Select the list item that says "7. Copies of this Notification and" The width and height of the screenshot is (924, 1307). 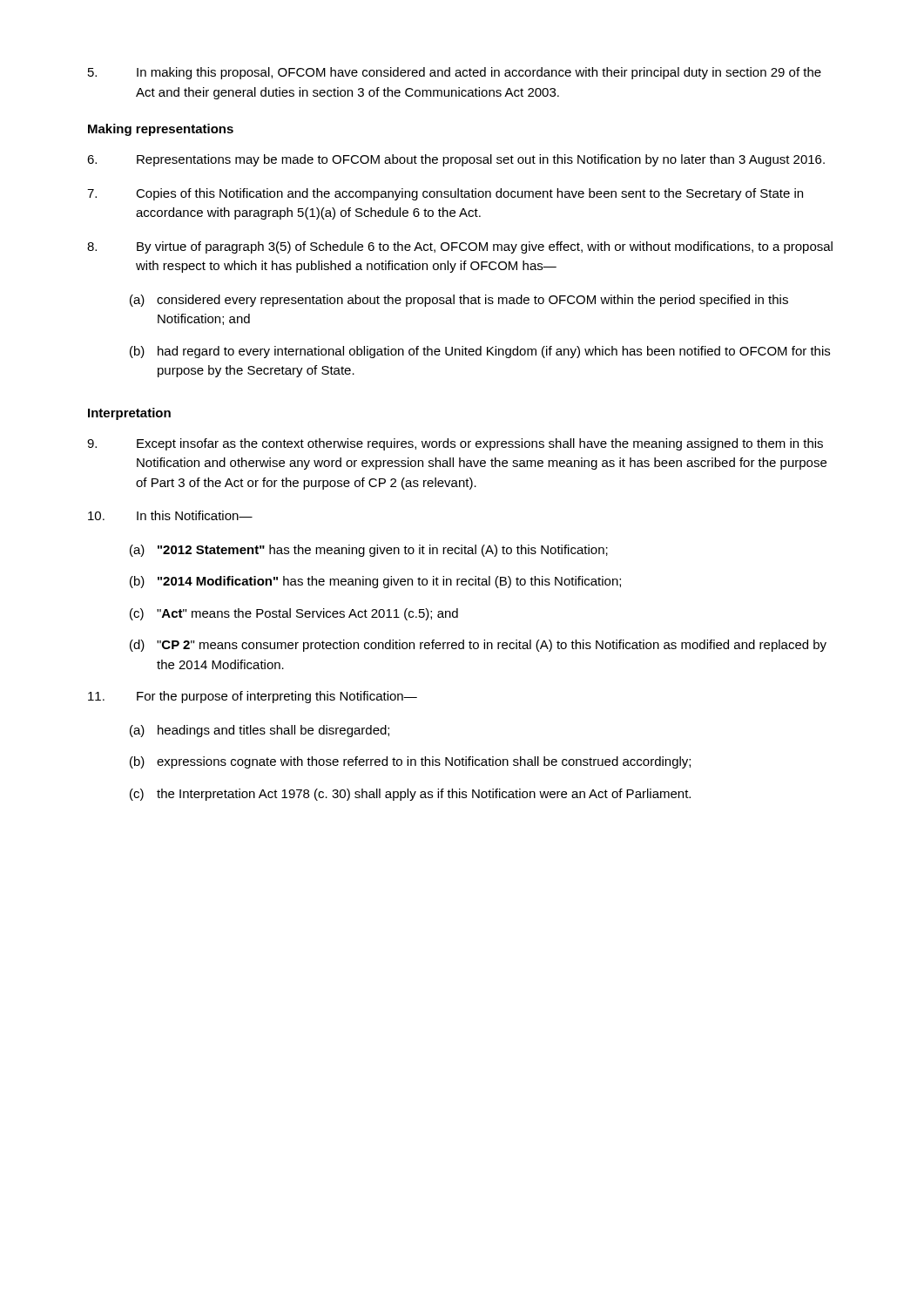pos(462,203)
